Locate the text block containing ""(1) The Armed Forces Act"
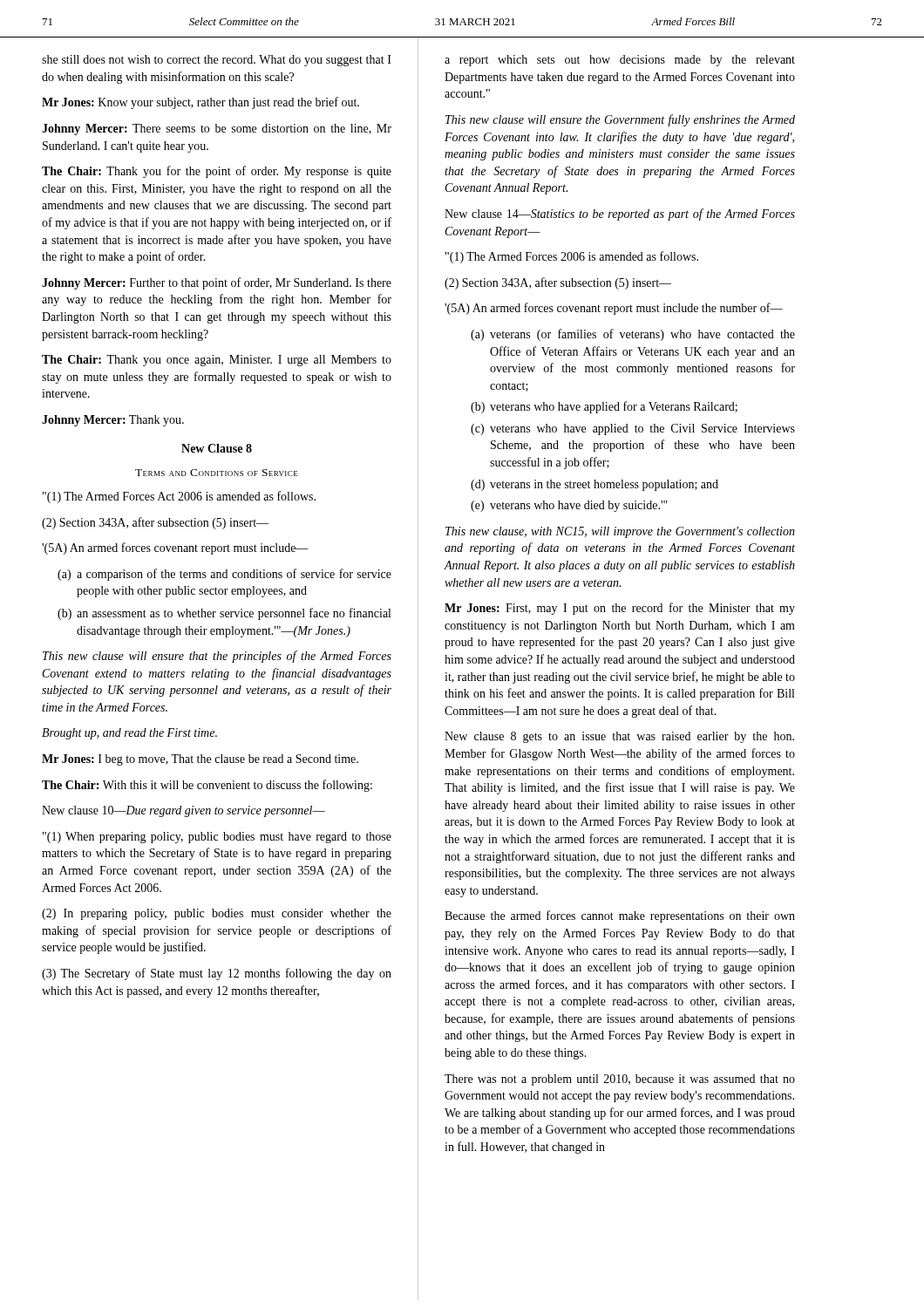Screen dimensions: 1308x924 tap(179, 497)
